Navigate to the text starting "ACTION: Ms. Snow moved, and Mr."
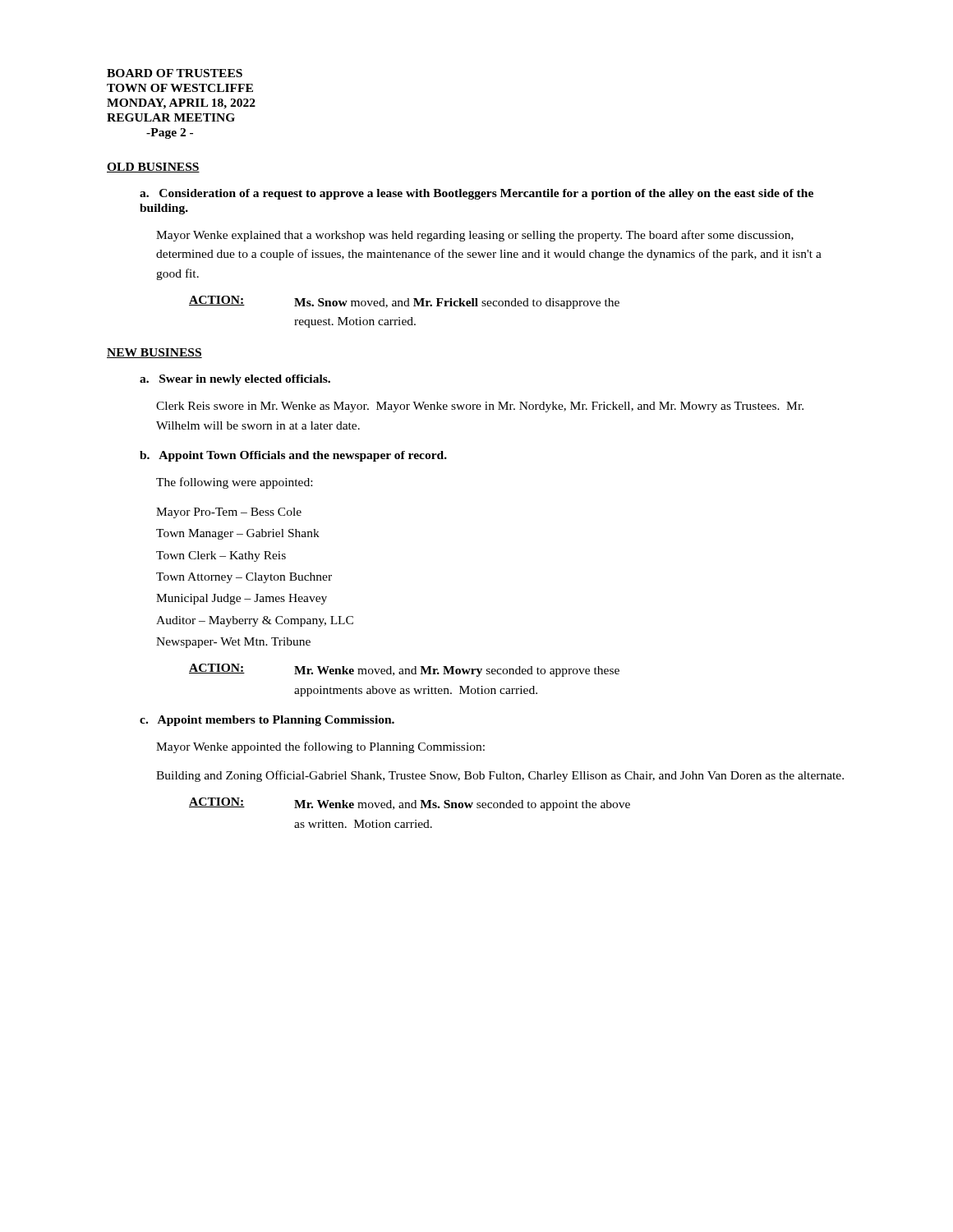The image size is (953, 1232). [404, 311]
